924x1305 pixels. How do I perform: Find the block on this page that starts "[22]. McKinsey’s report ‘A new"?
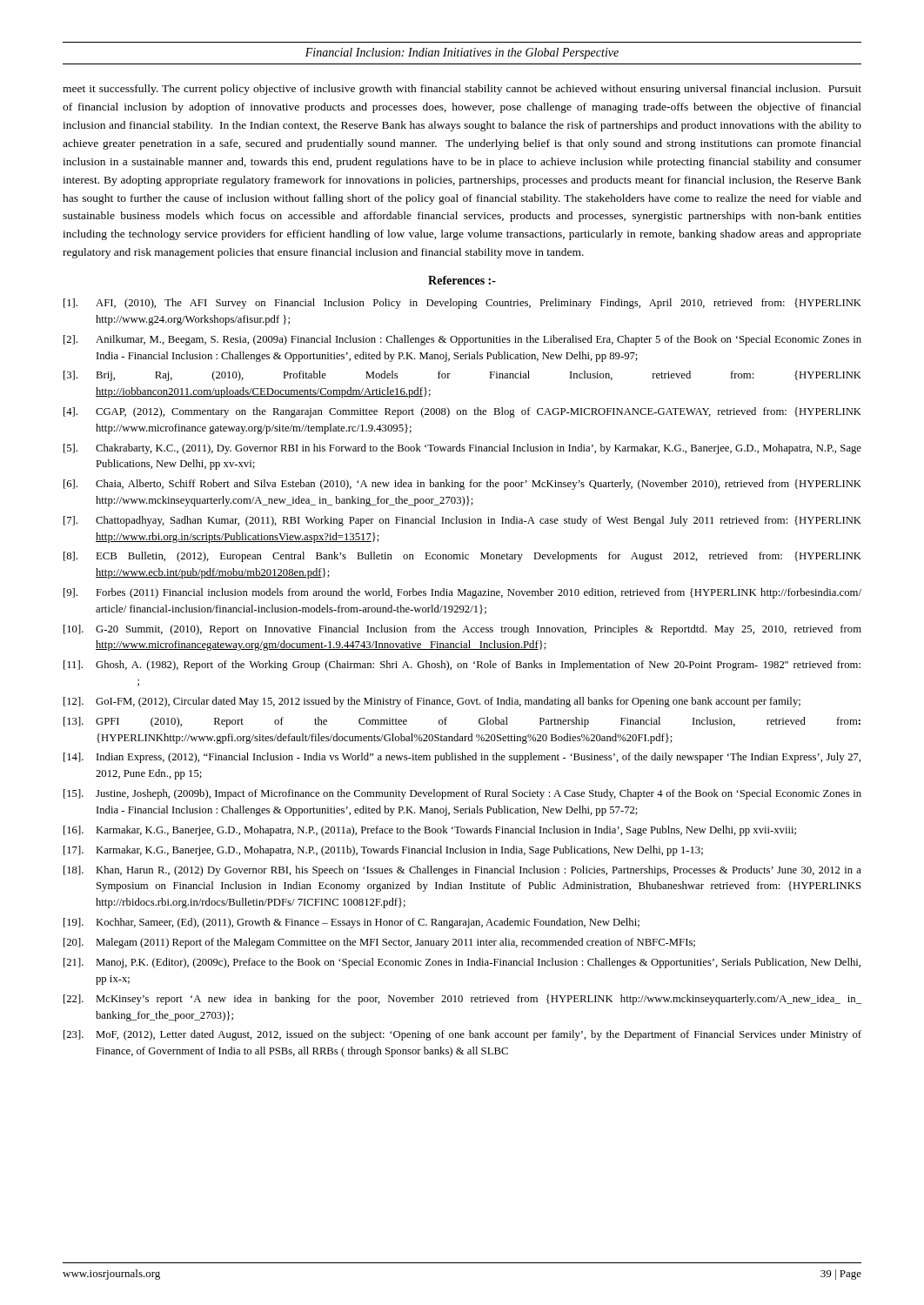coord(462,1007)
